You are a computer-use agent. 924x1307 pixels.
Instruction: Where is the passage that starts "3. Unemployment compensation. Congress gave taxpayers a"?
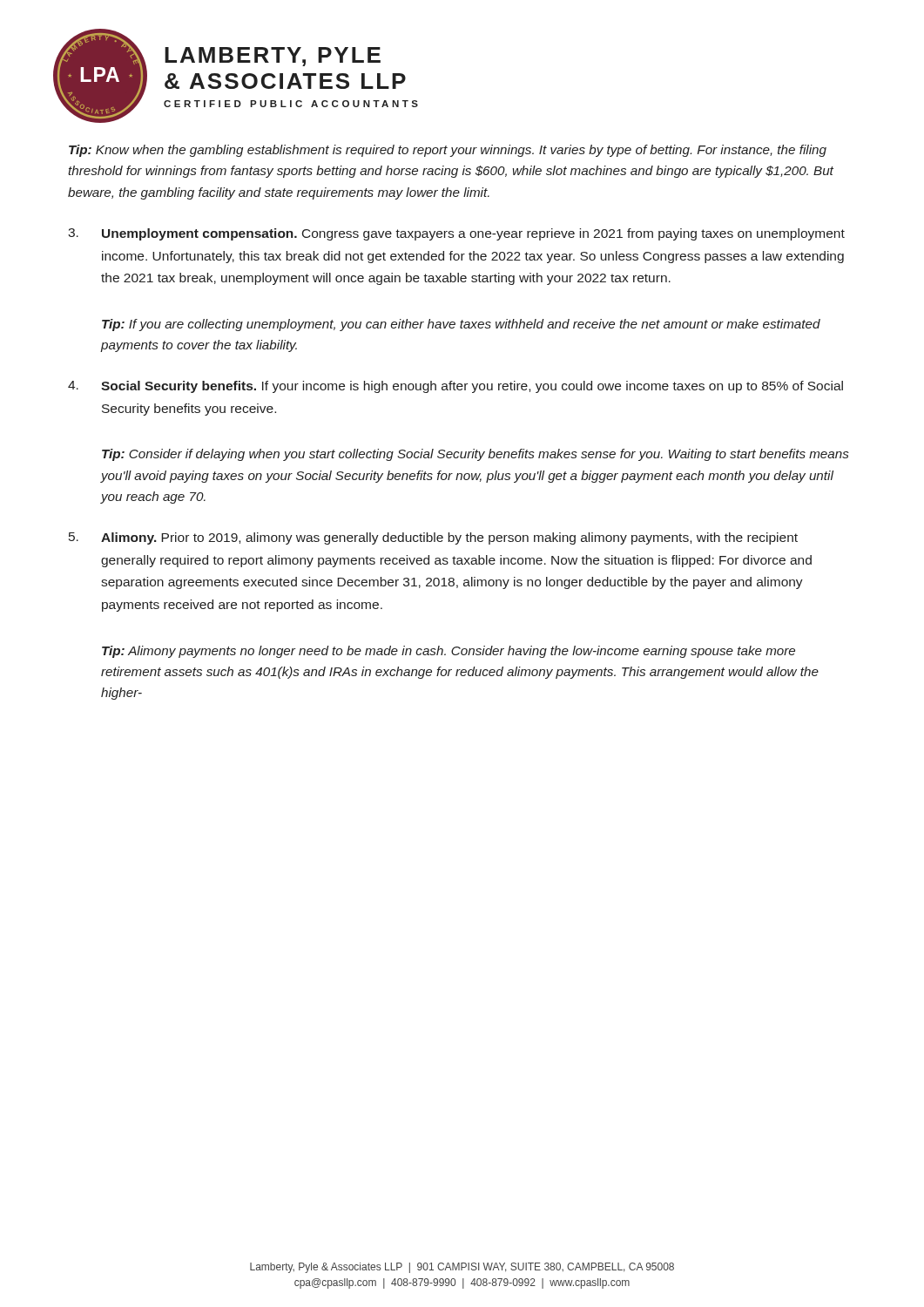pos(462,256)
